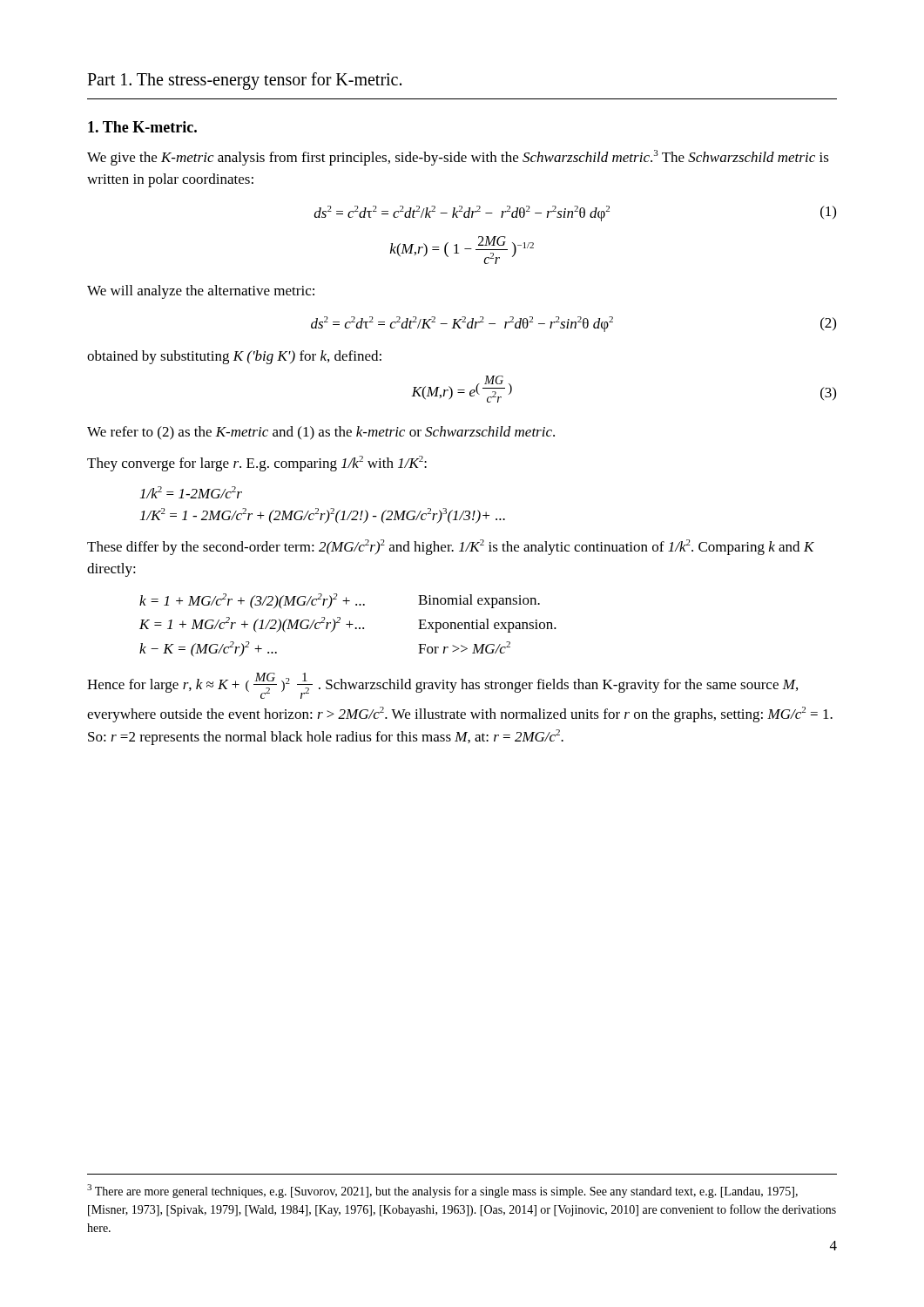Select the passage starting "K(M,r) = e ("
Viewport: 924px width, 1307px height.
[474, 390]
